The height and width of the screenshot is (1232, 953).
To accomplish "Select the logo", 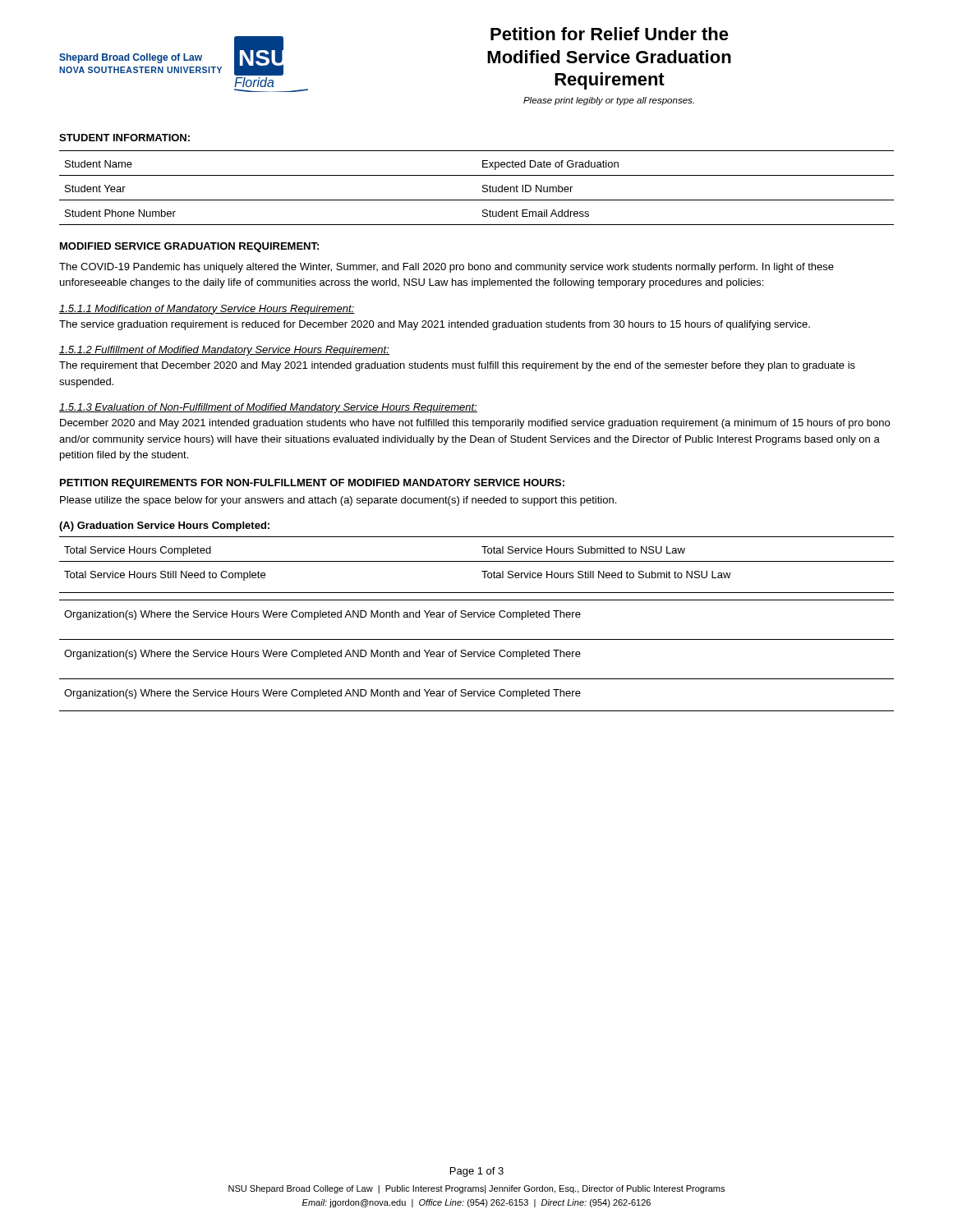I will coord(184,64).
